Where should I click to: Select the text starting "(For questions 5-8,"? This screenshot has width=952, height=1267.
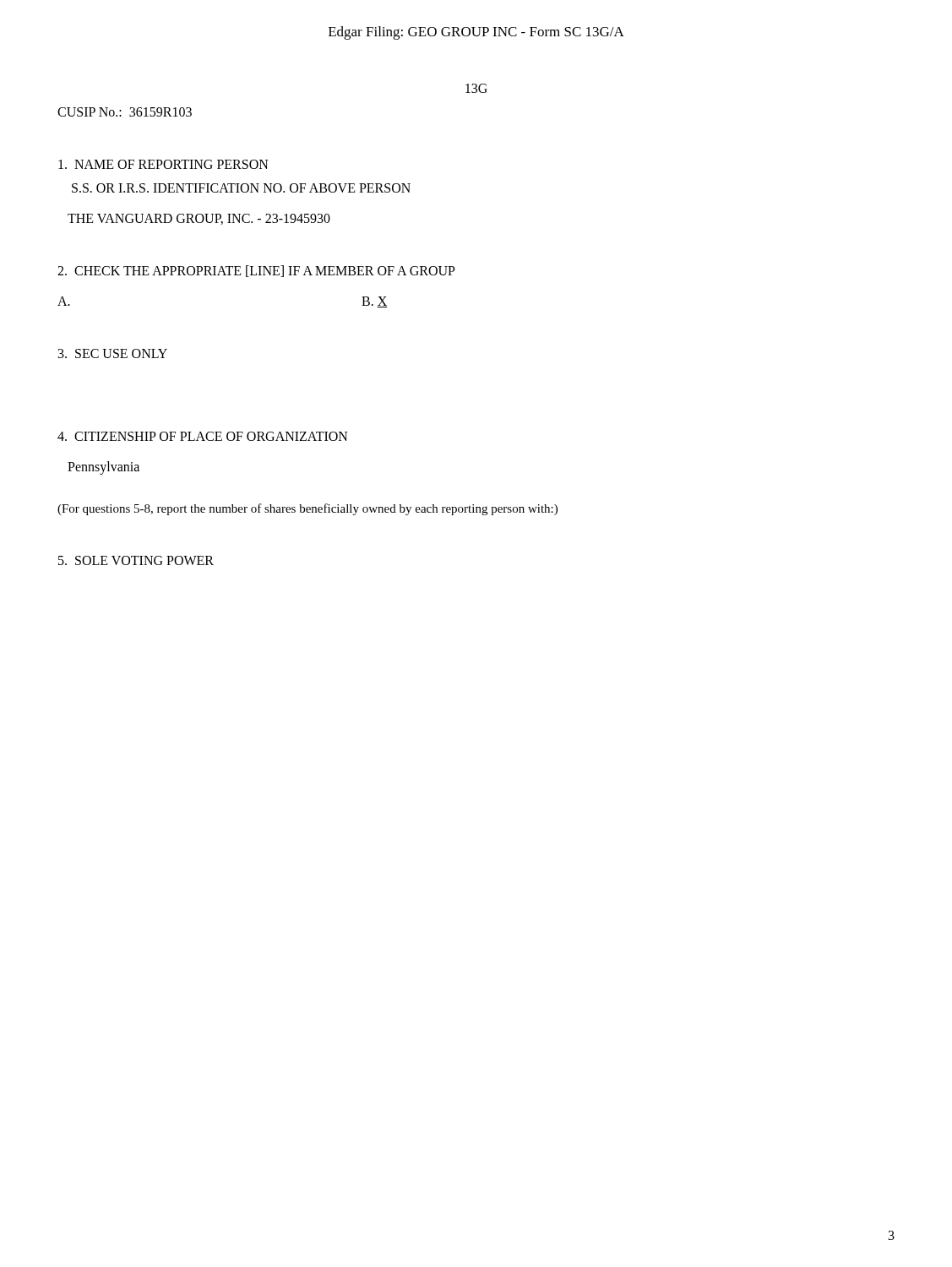click(x=308, y=509)
